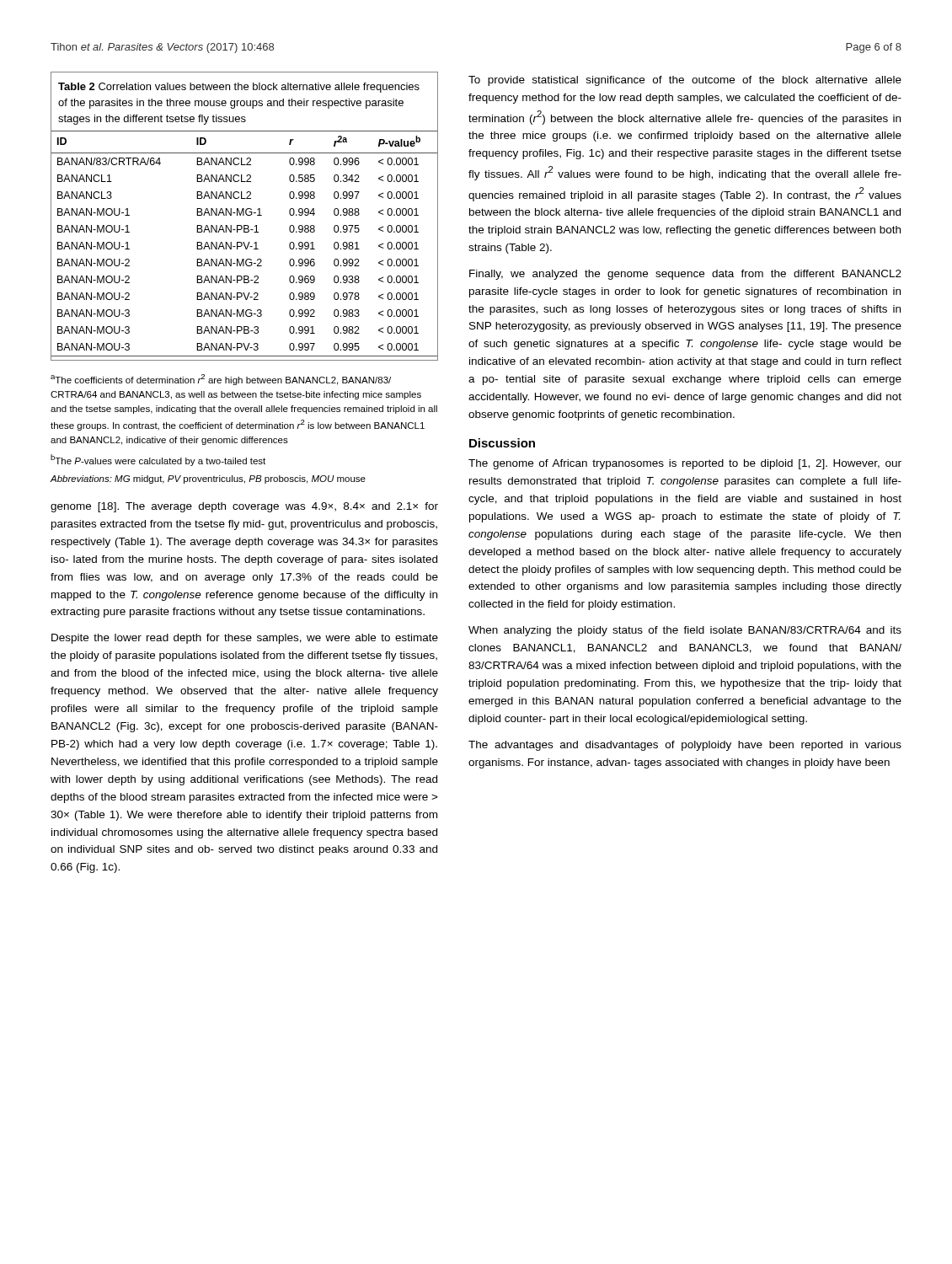Find the passage starting "When analyzing the ploidy status of the field"
952x1264 pixels.
pyautogui.click(x=685, y=674)
